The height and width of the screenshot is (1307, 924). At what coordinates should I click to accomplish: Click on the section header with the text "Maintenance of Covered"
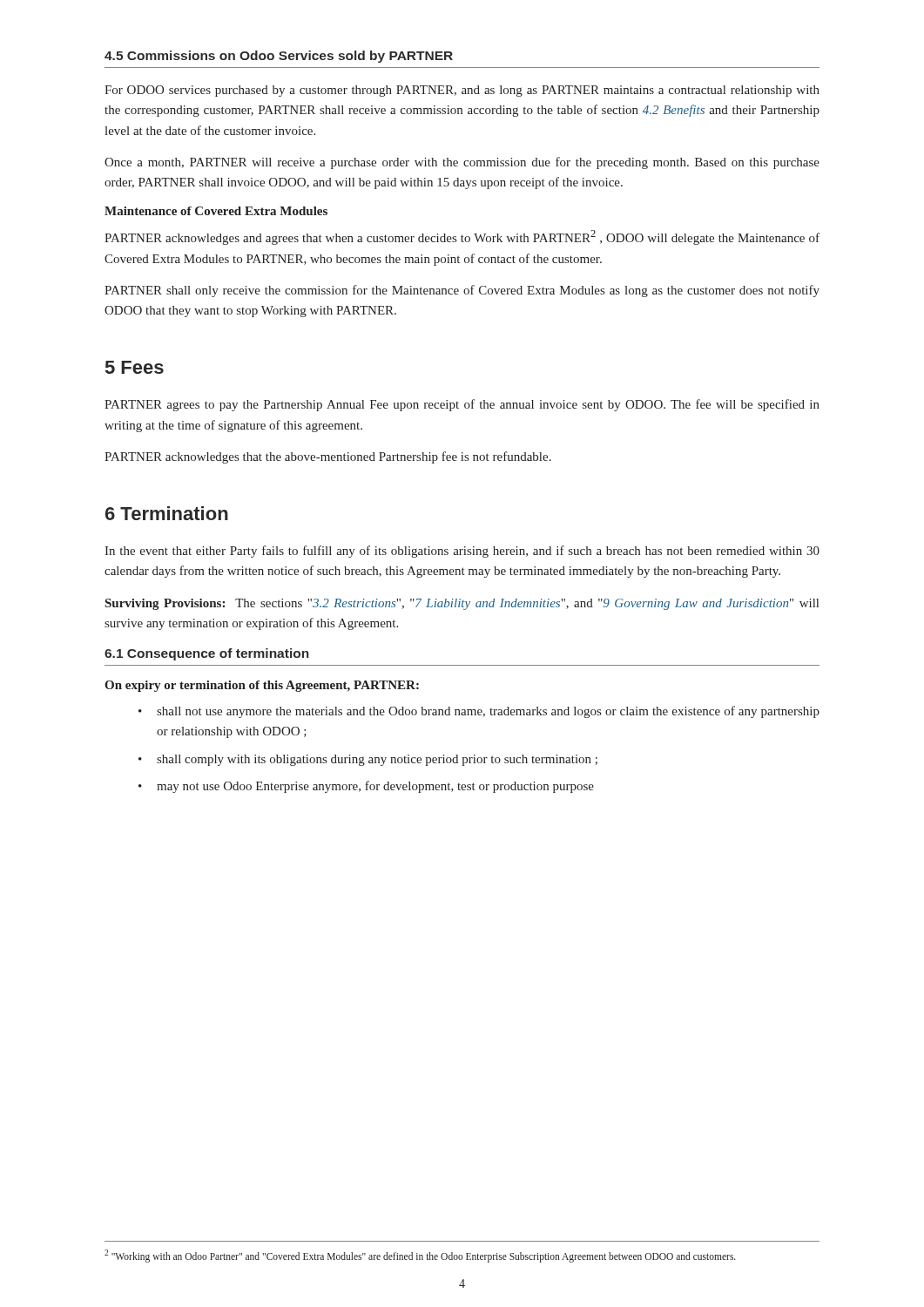(216, 211)
